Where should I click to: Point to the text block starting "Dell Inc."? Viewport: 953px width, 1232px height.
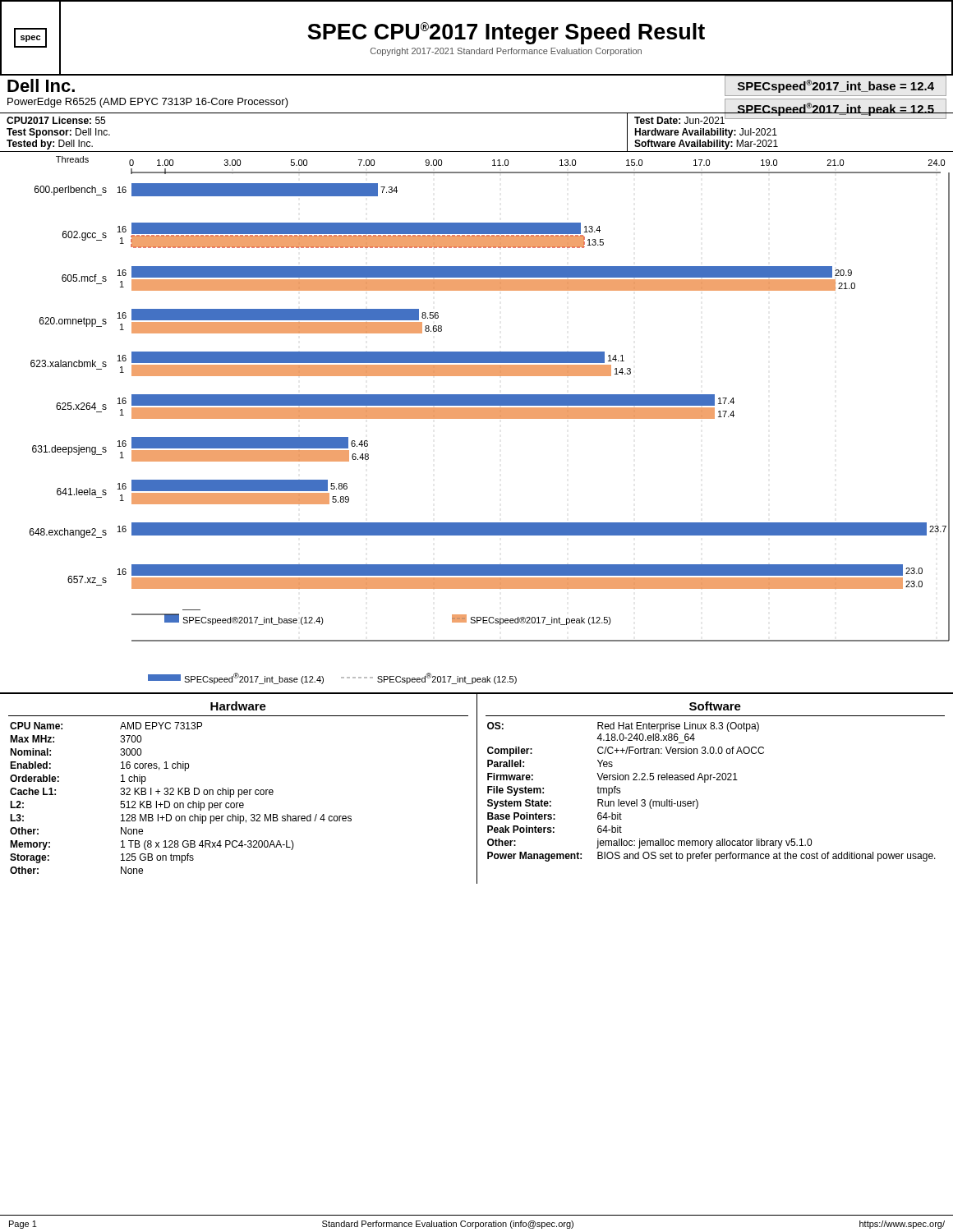coord(41,86)
